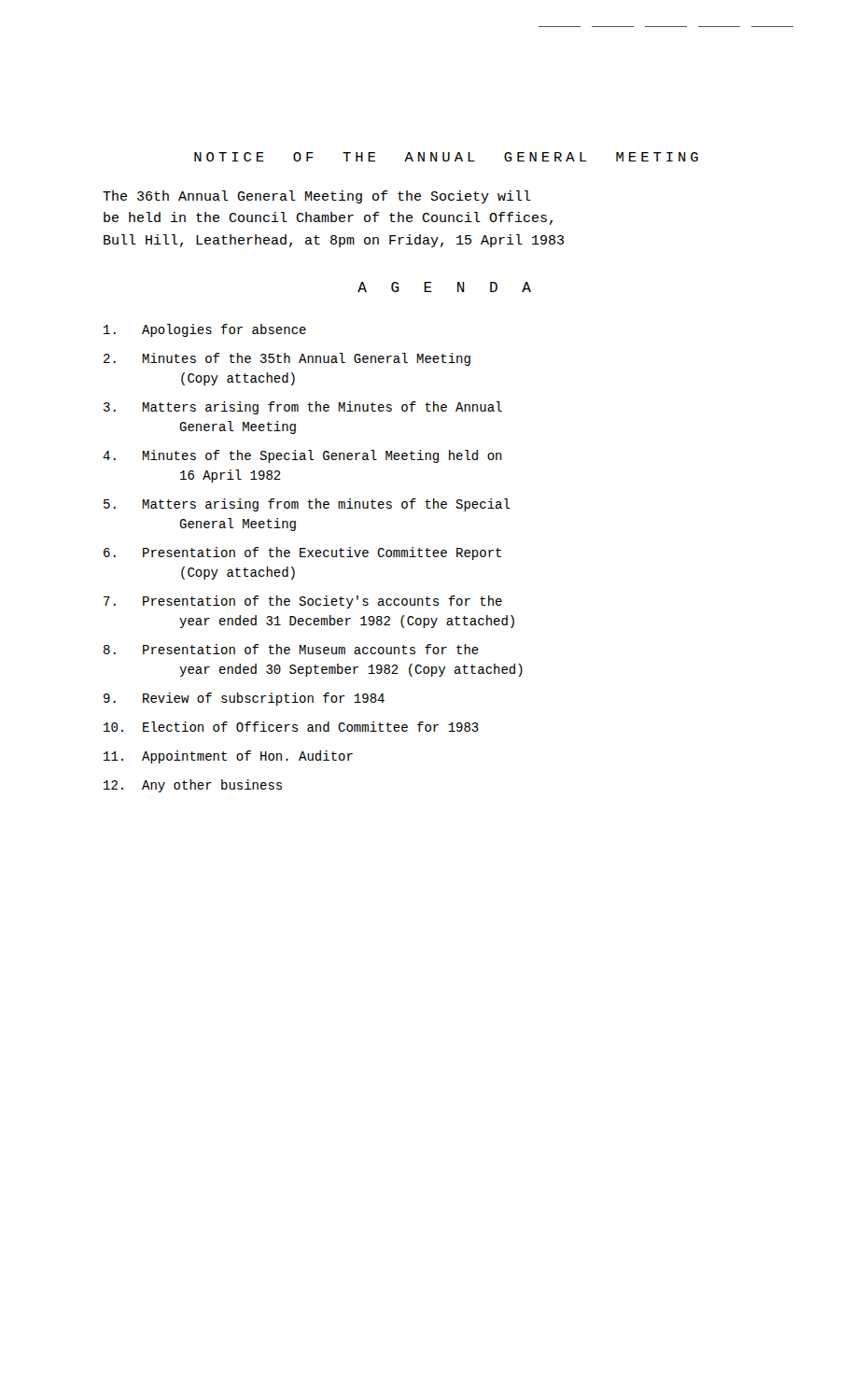Screen dimensions: 1400x868
Task: Locate the block of text that opens with "8. Presentation of"
Action: click(448, 661)
